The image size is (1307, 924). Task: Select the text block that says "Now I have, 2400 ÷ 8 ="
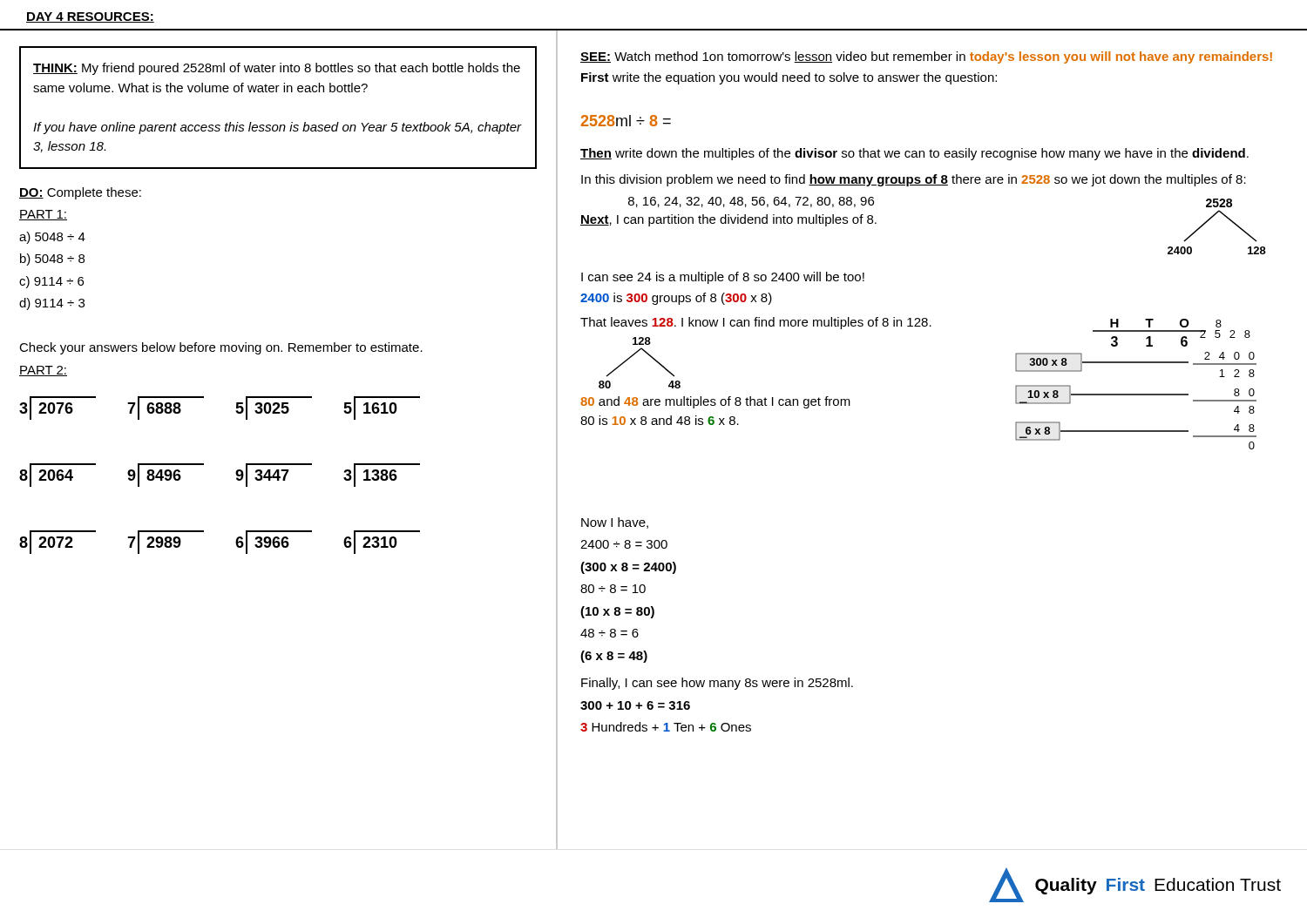(628, 544)
